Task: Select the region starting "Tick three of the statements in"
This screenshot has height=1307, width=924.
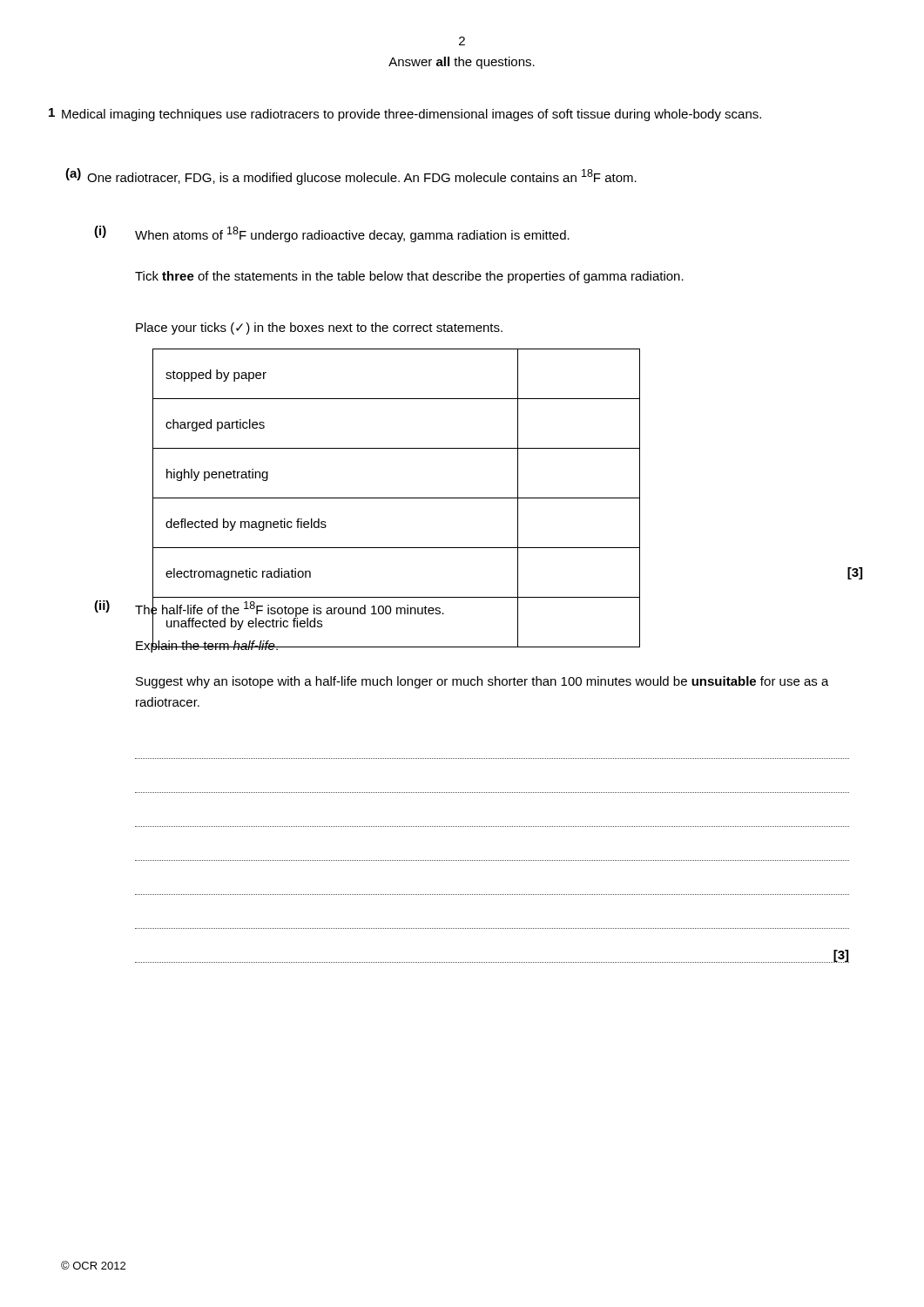Action: (x=410, y=276)
